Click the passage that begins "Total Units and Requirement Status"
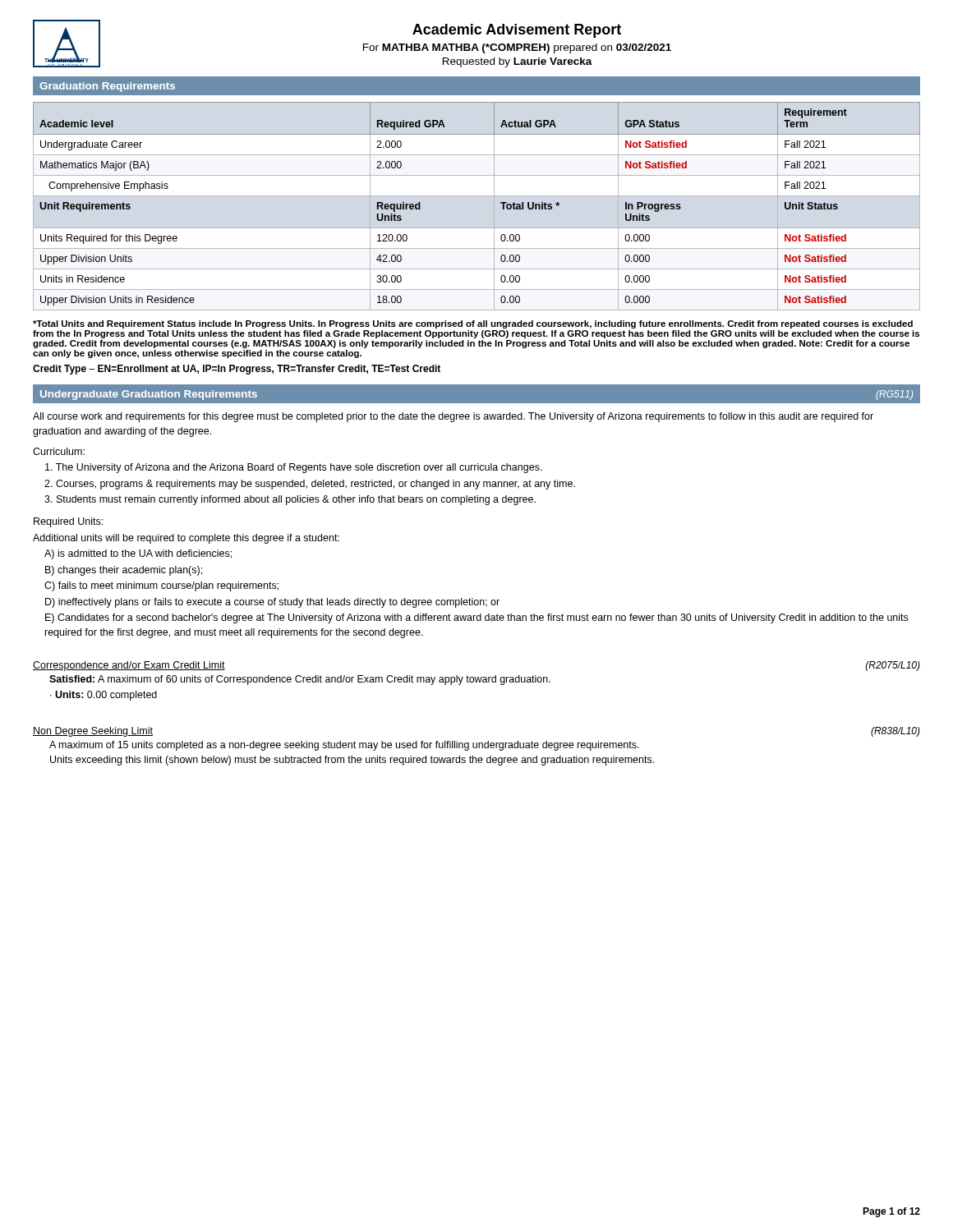This screenshot has width=953, height=1232. point(476,338)
